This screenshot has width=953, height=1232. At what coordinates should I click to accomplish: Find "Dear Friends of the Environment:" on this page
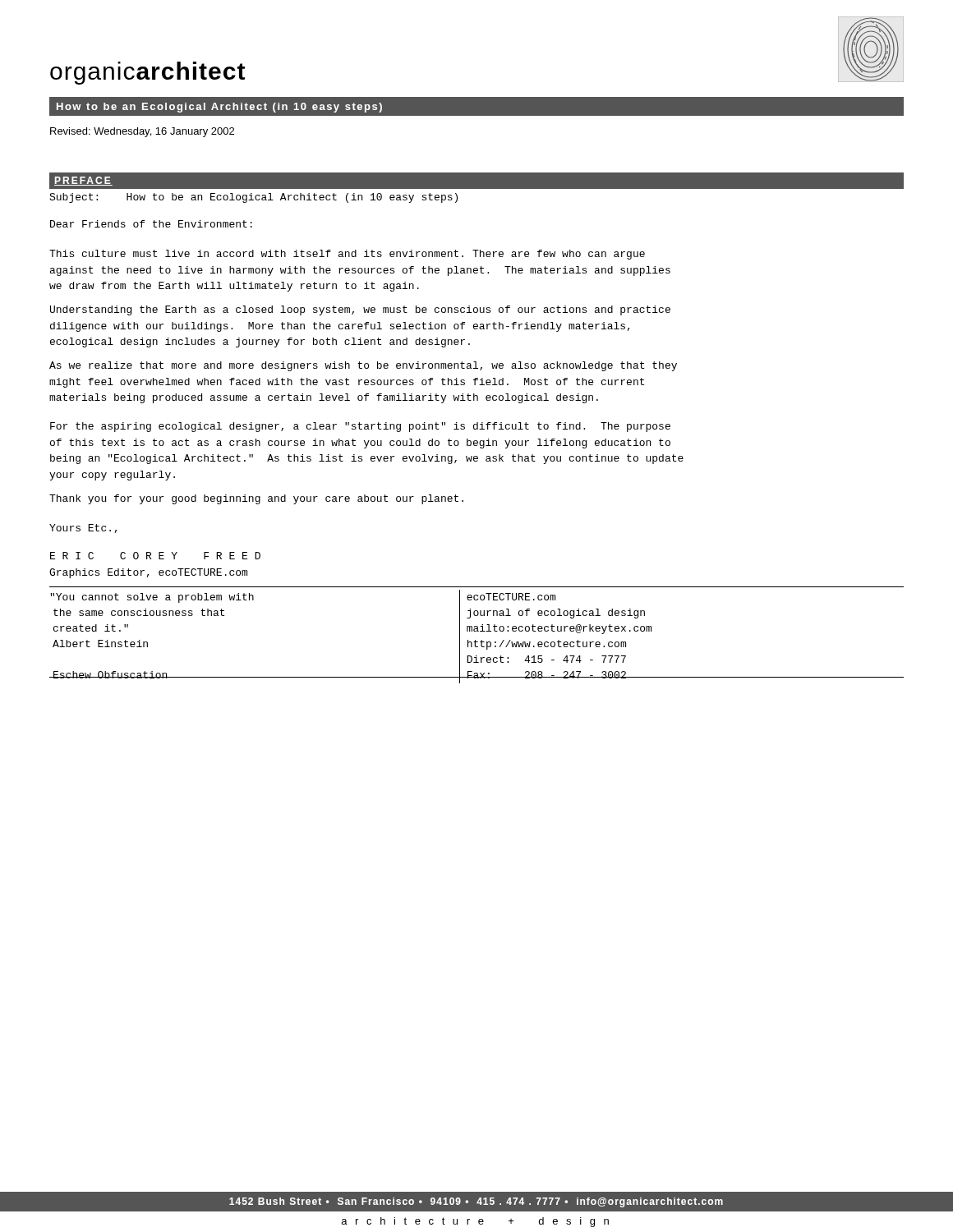click(152, 225)
